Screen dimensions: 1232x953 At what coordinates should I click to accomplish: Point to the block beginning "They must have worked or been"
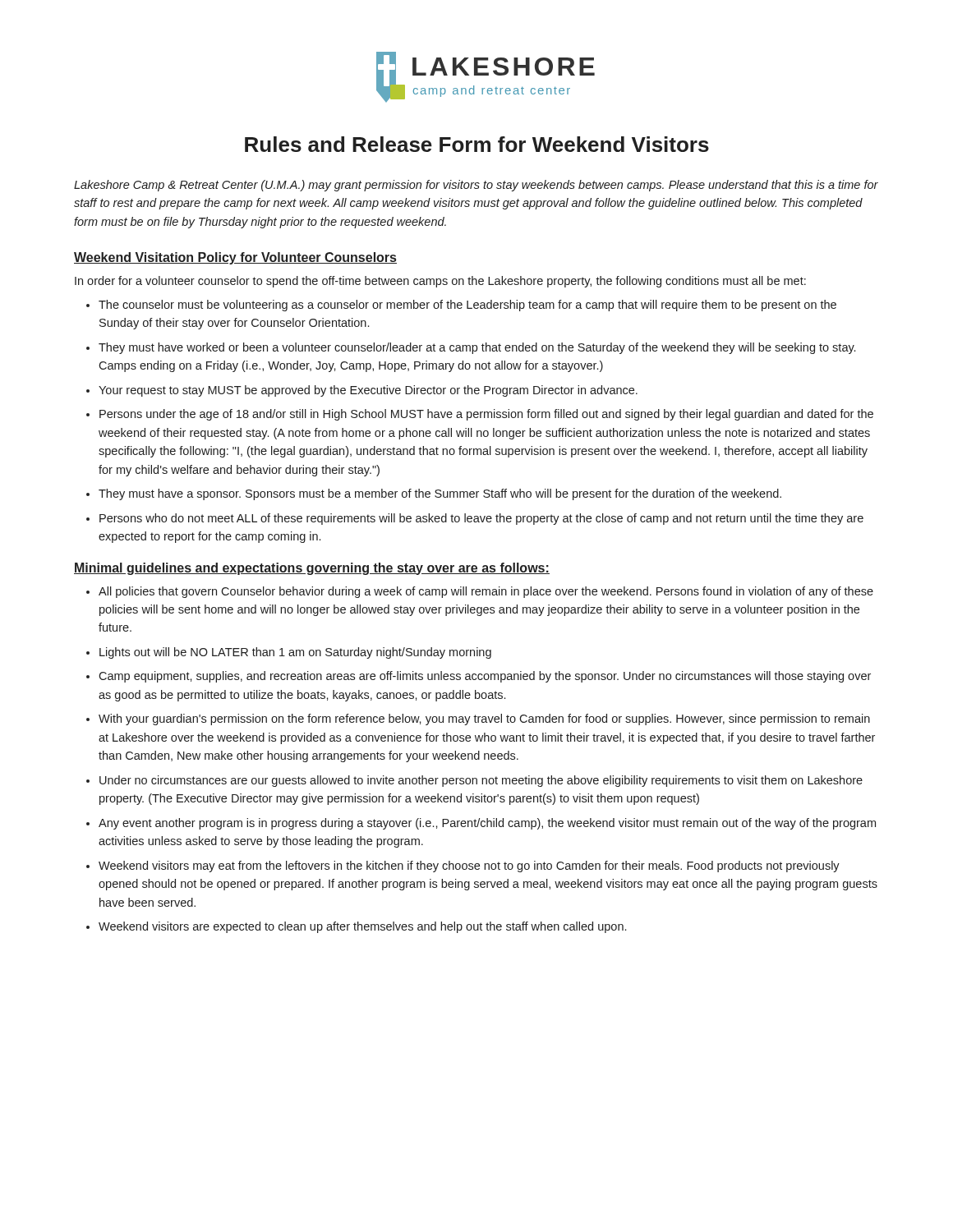(478, 356)
